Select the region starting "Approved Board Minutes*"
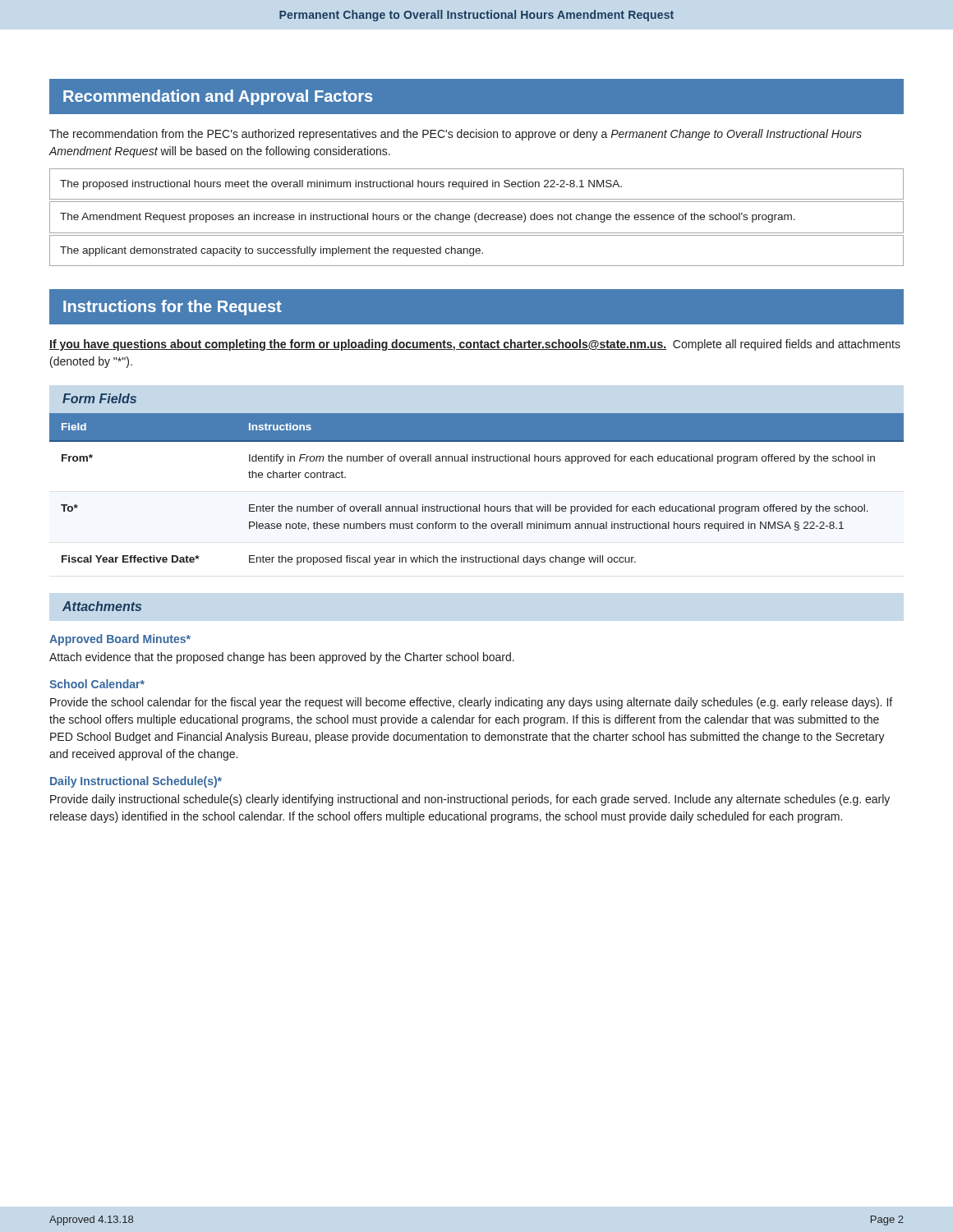The width and height of the screenshot is (953, 1232). (120, 639)
